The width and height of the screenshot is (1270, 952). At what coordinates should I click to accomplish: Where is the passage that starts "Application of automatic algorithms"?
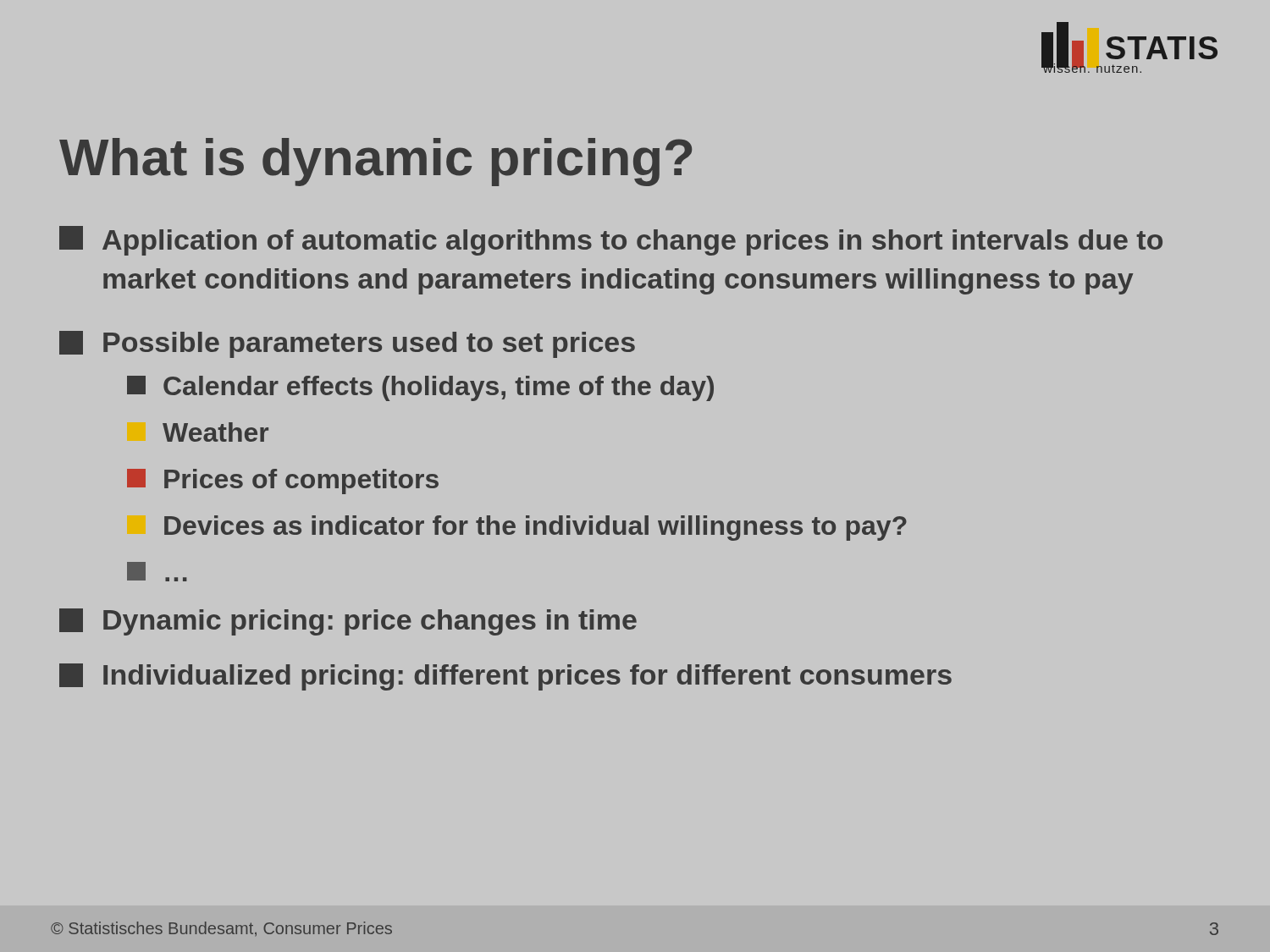point(635,260)
